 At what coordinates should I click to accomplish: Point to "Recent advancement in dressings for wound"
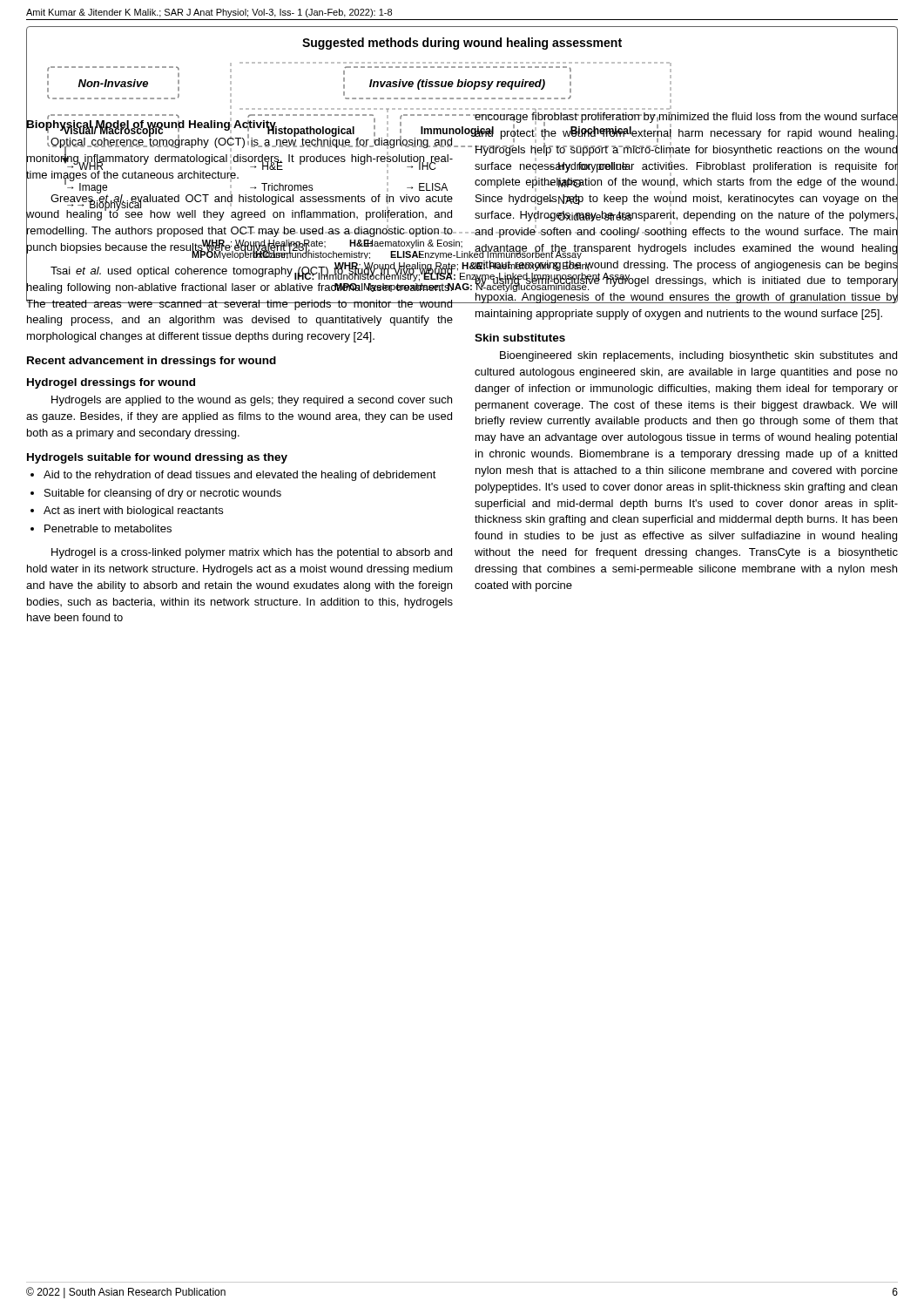tap(151, 360)
